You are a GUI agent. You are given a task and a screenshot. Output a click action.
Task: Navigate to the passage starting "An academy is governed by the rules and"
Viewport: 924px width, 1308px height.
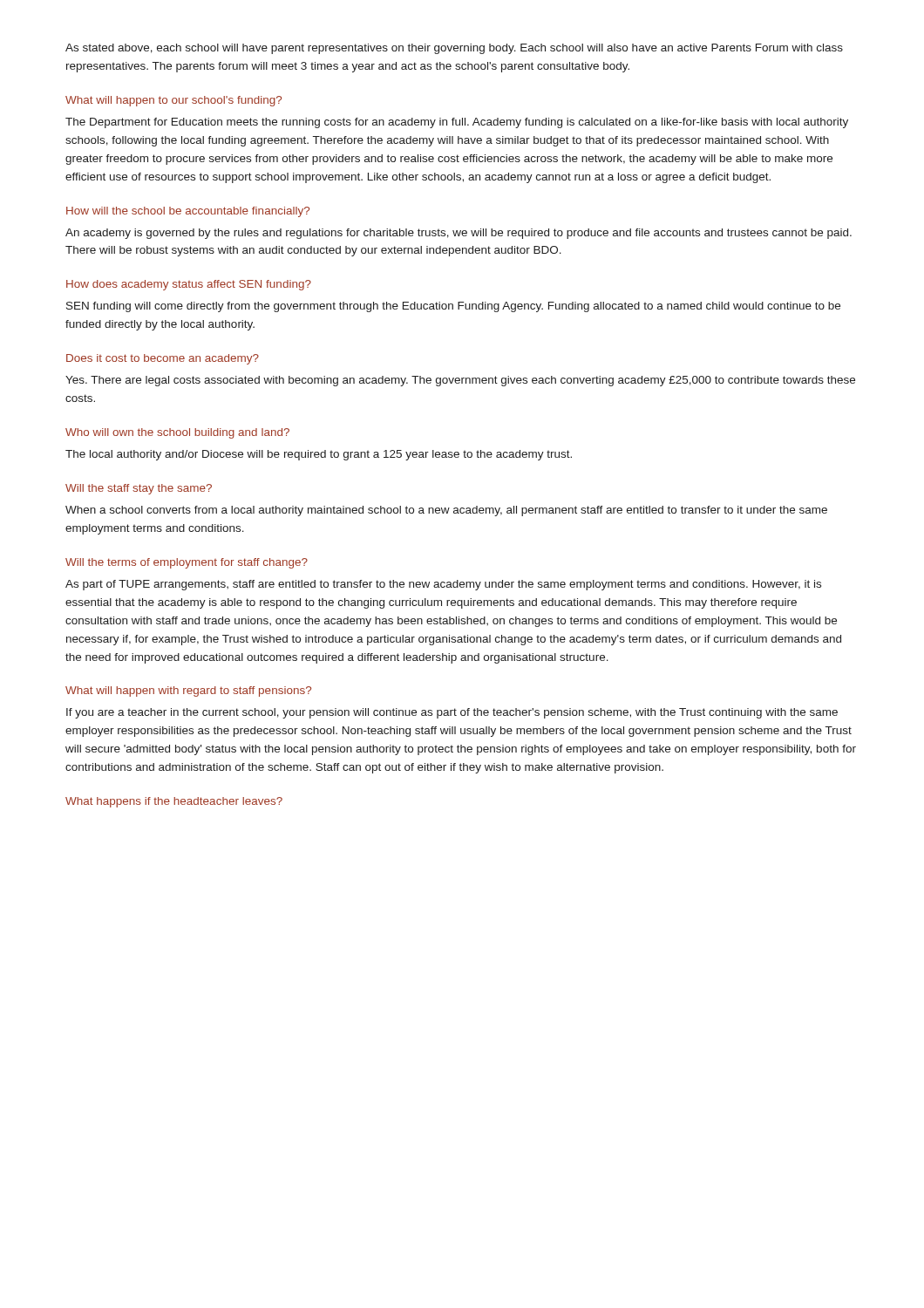point(459,241)
